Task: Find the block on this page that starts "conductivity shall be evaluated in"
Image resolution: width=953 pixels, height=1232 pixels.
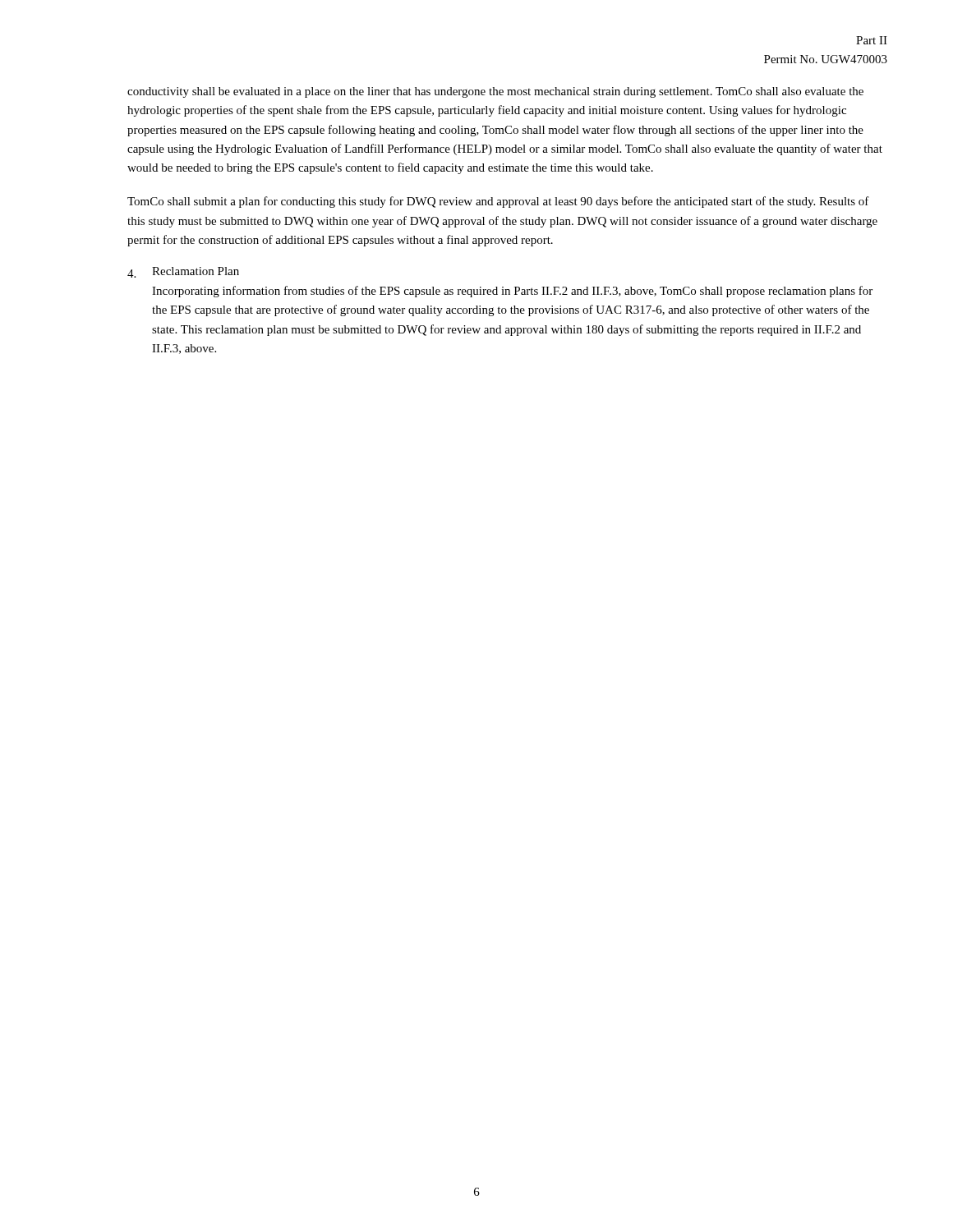Action: (x=505, y=129)
